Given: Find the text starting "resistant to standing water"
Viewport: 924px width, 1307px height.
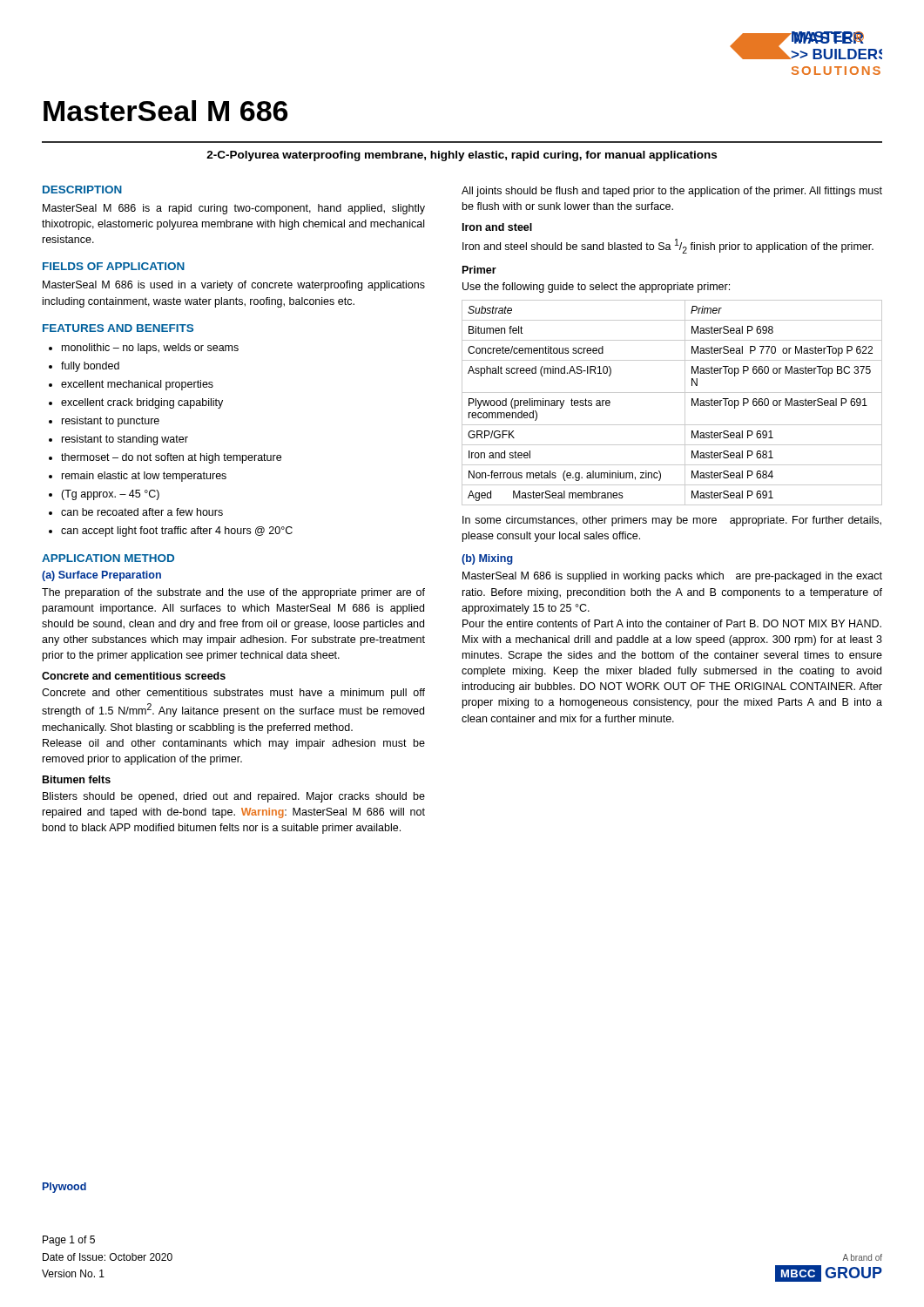Looking at the screenshot, I should pyautogui.click(x=125, y=439).
